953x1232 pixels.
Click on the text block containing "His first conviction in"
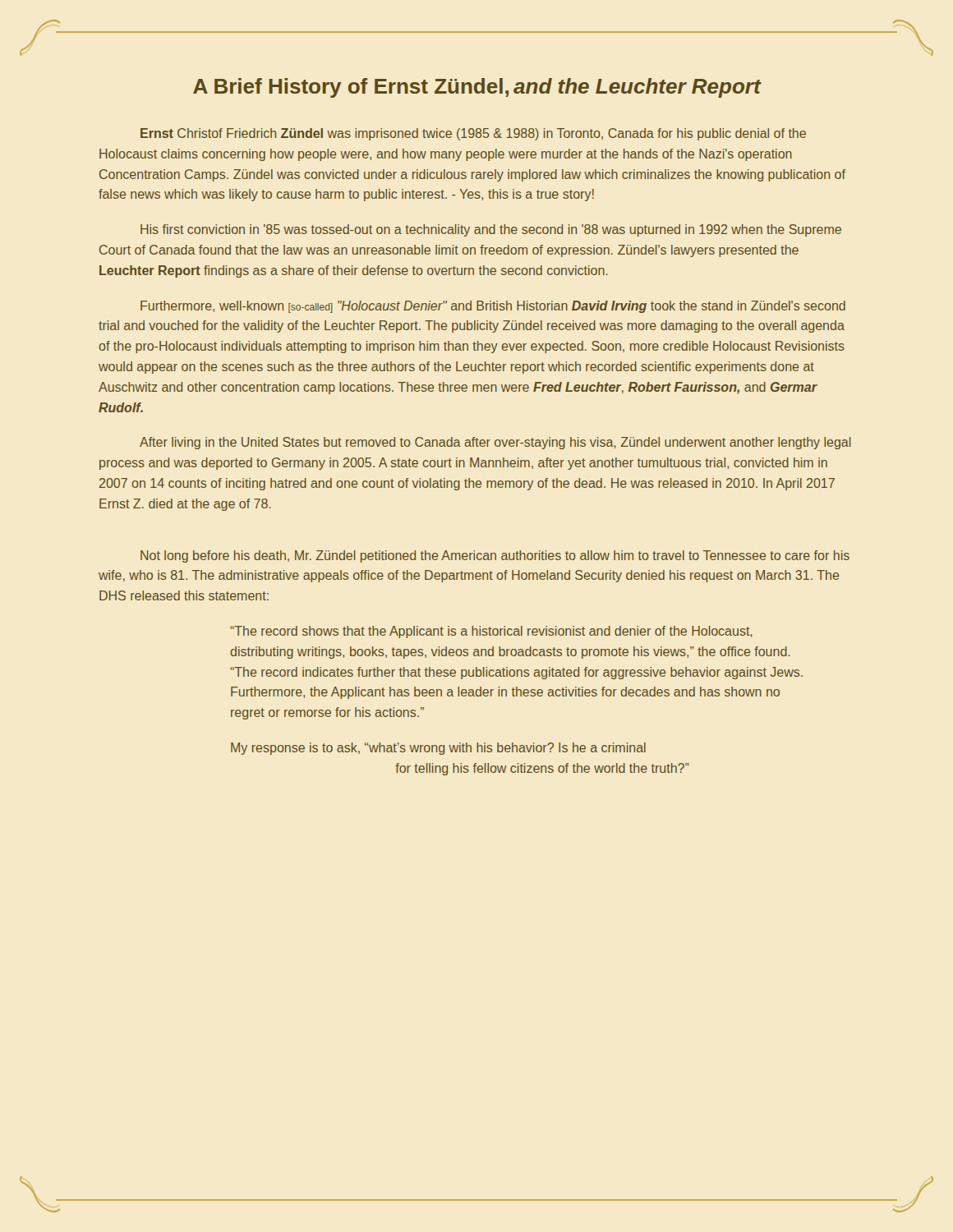tap(470, 250)
